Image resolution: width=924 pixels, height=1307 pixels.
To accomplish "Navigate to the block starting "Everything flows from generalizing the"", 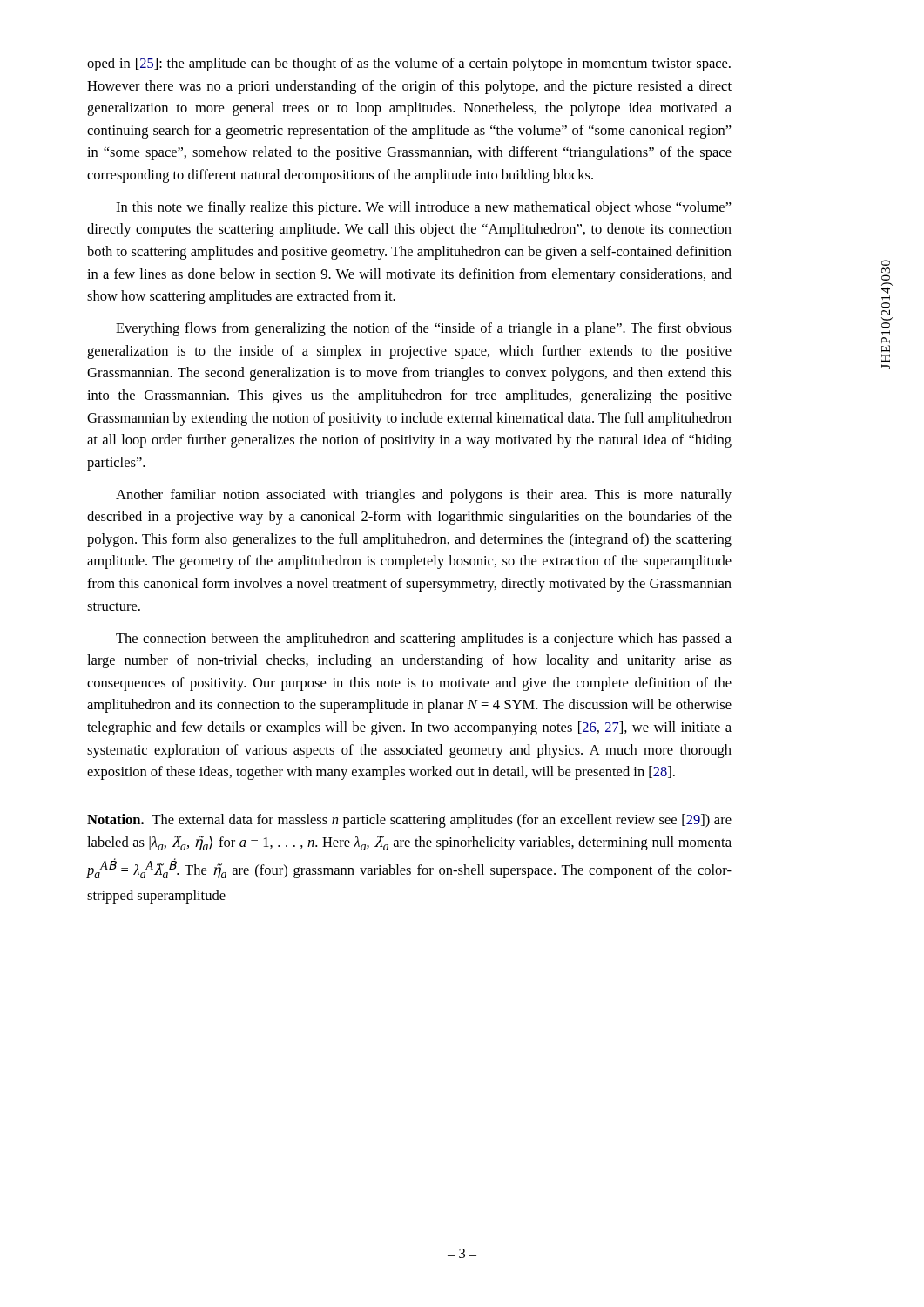I will click(409, 395).
